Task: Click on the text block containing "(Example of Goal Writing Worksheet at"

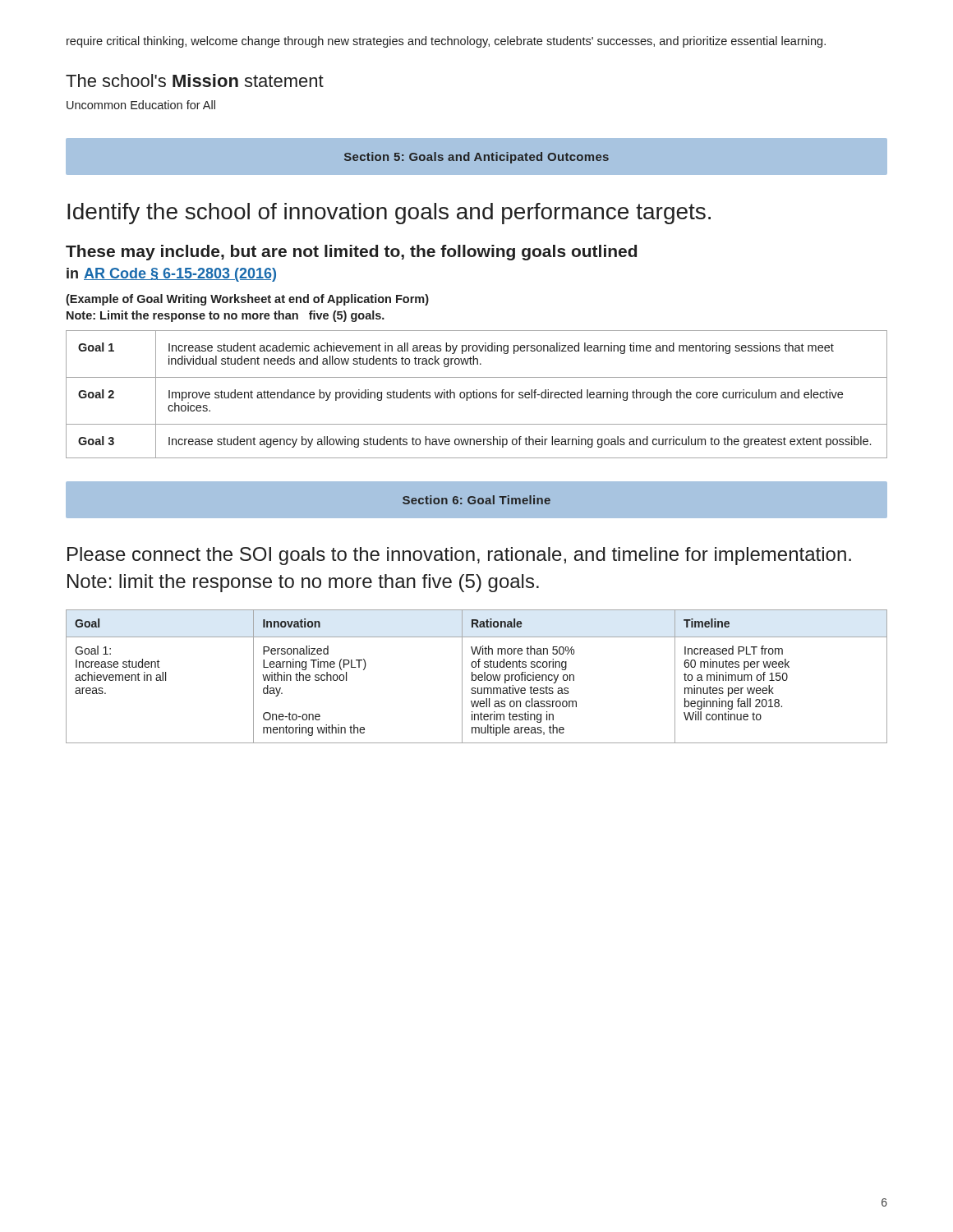Action: click(247, 299)
